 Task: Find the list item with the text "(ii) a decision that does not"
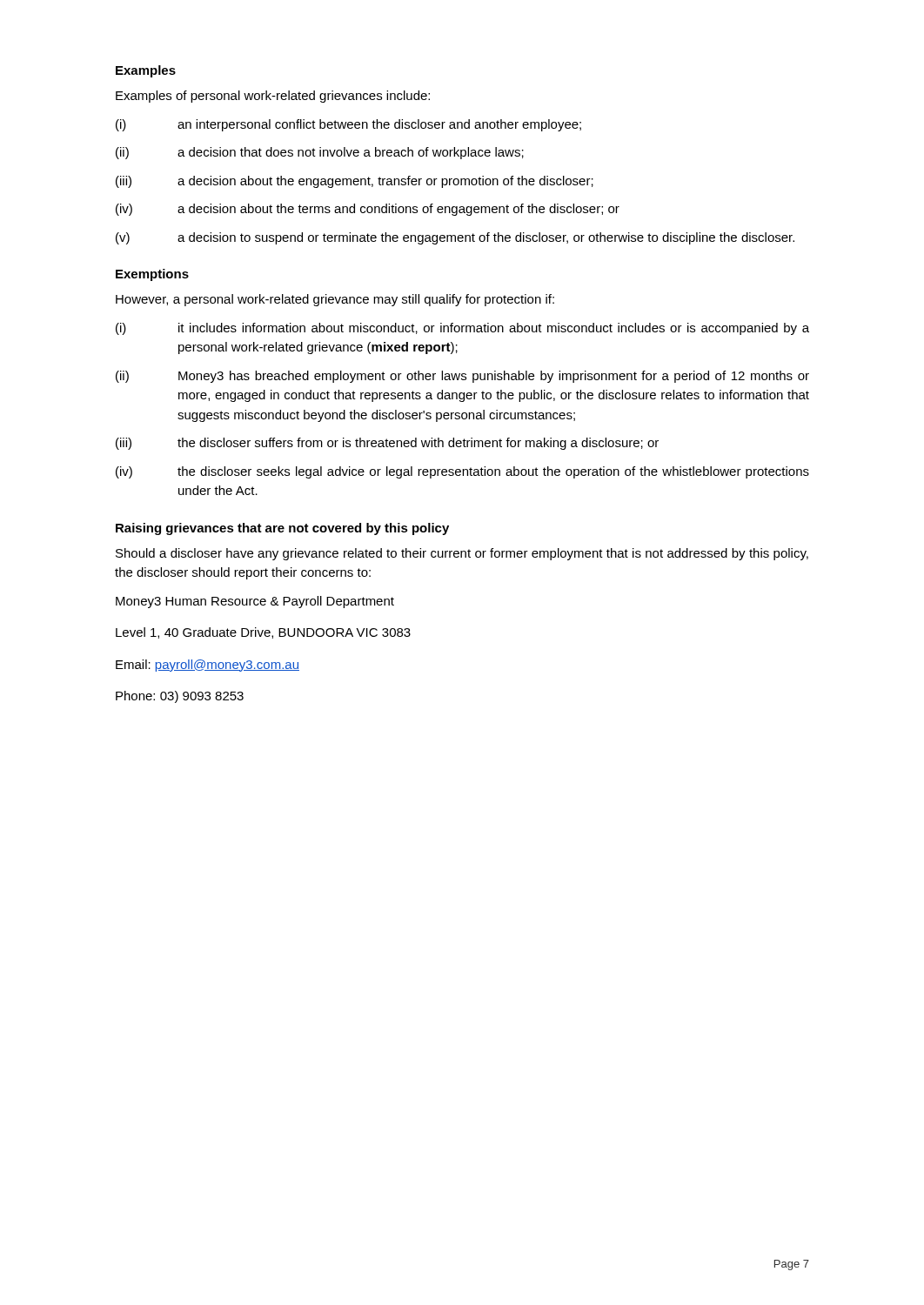462,152
